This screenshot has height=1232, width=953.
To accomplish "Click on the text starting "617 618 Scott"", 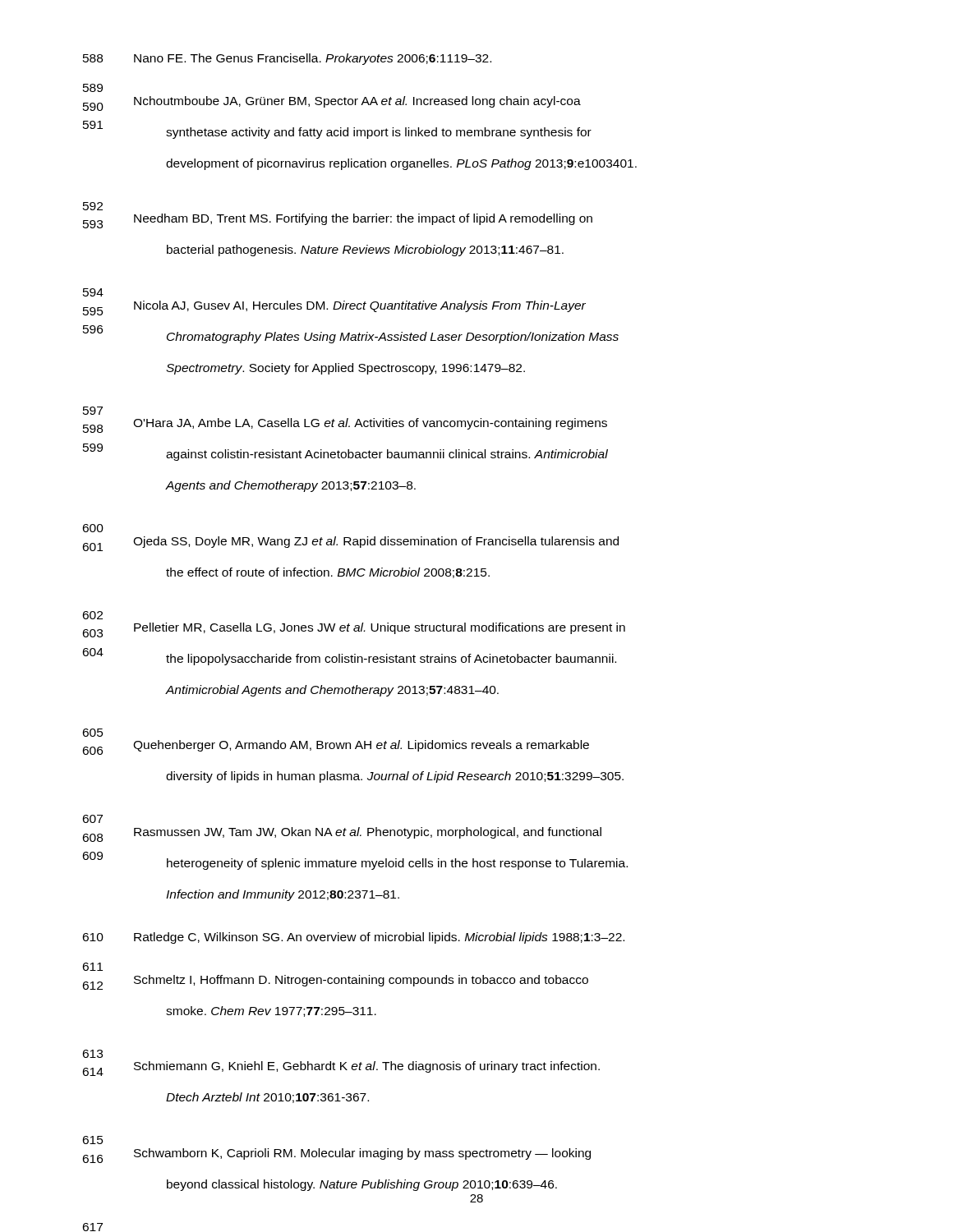I will (92, 1227).
